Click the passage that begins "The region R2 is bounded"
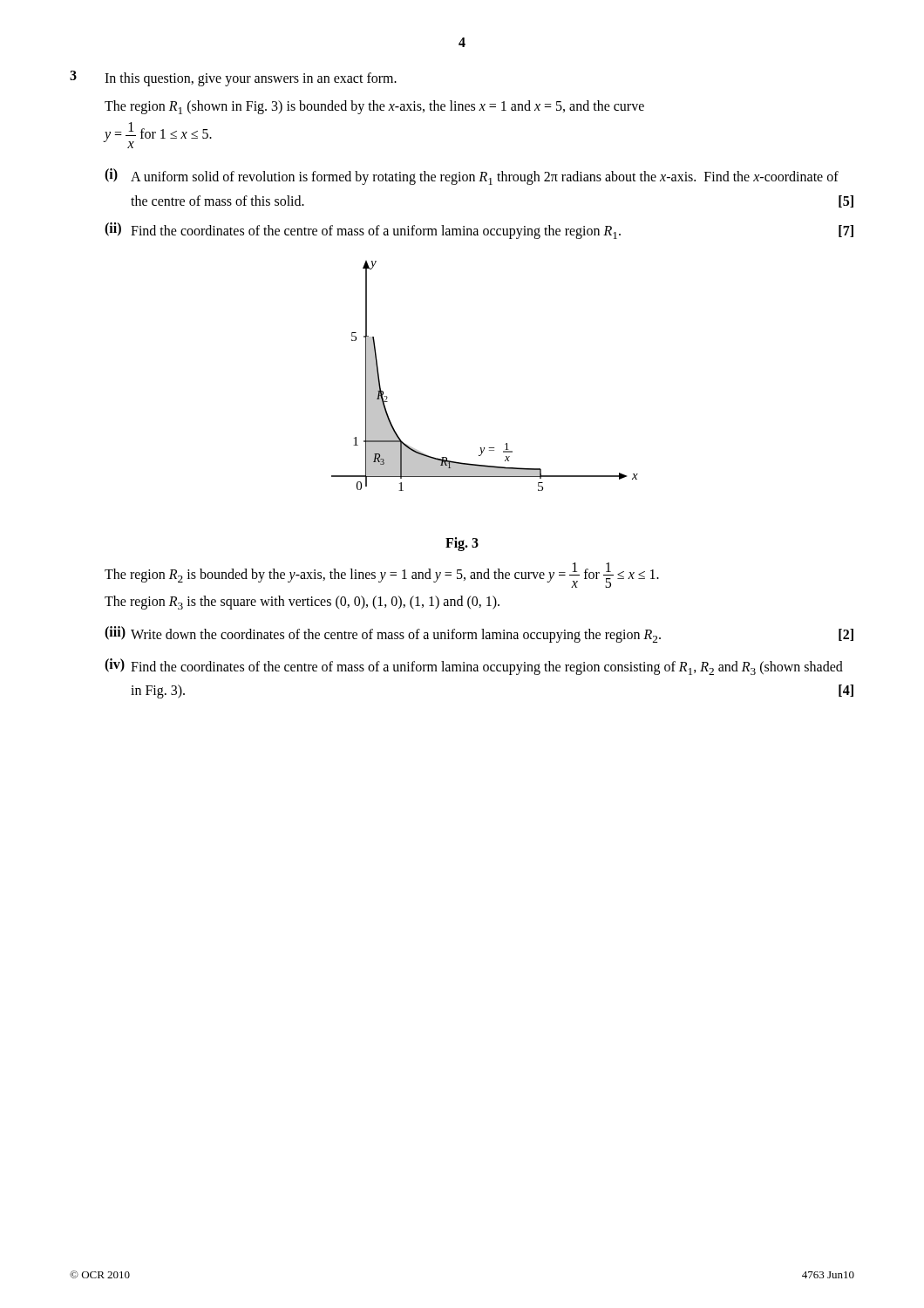The image size is (924, 1308). (x=382, y=586)
